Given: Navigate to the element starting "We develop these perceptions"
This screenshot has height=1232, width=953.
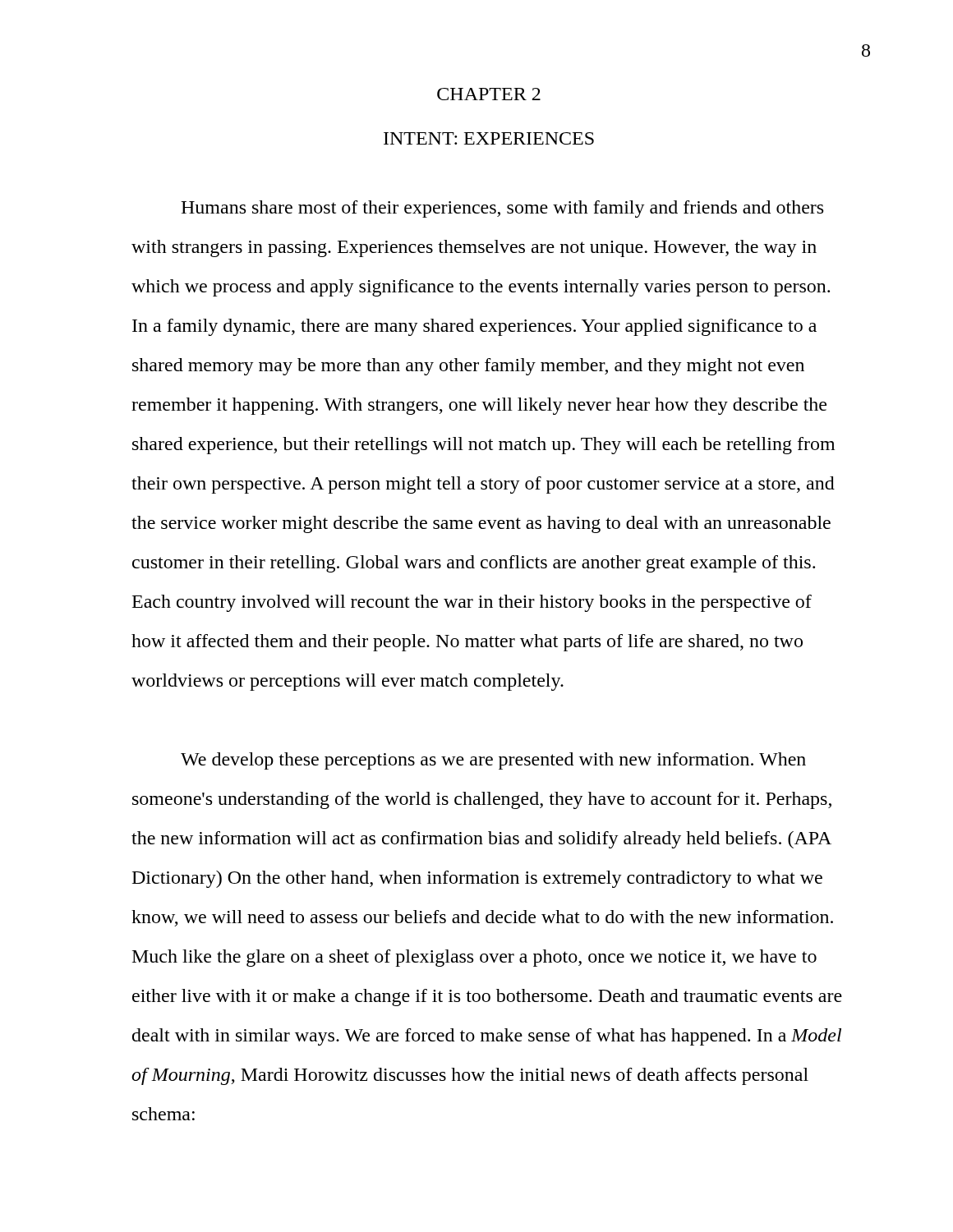Looking at the screenshot, I should click(493, 761).
